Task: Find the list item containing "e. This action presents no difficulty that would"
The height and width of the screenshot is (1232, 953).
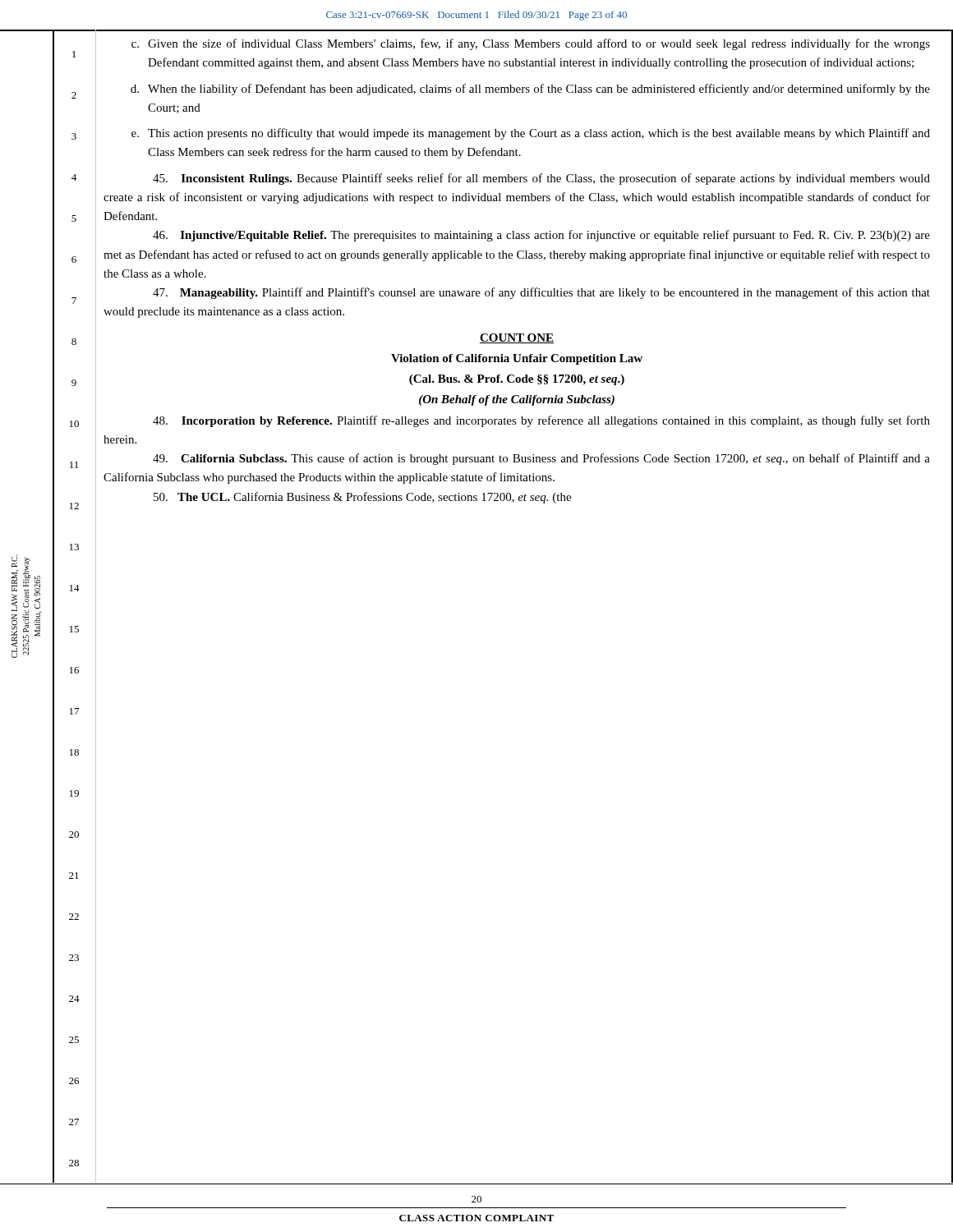Action: 517,143
